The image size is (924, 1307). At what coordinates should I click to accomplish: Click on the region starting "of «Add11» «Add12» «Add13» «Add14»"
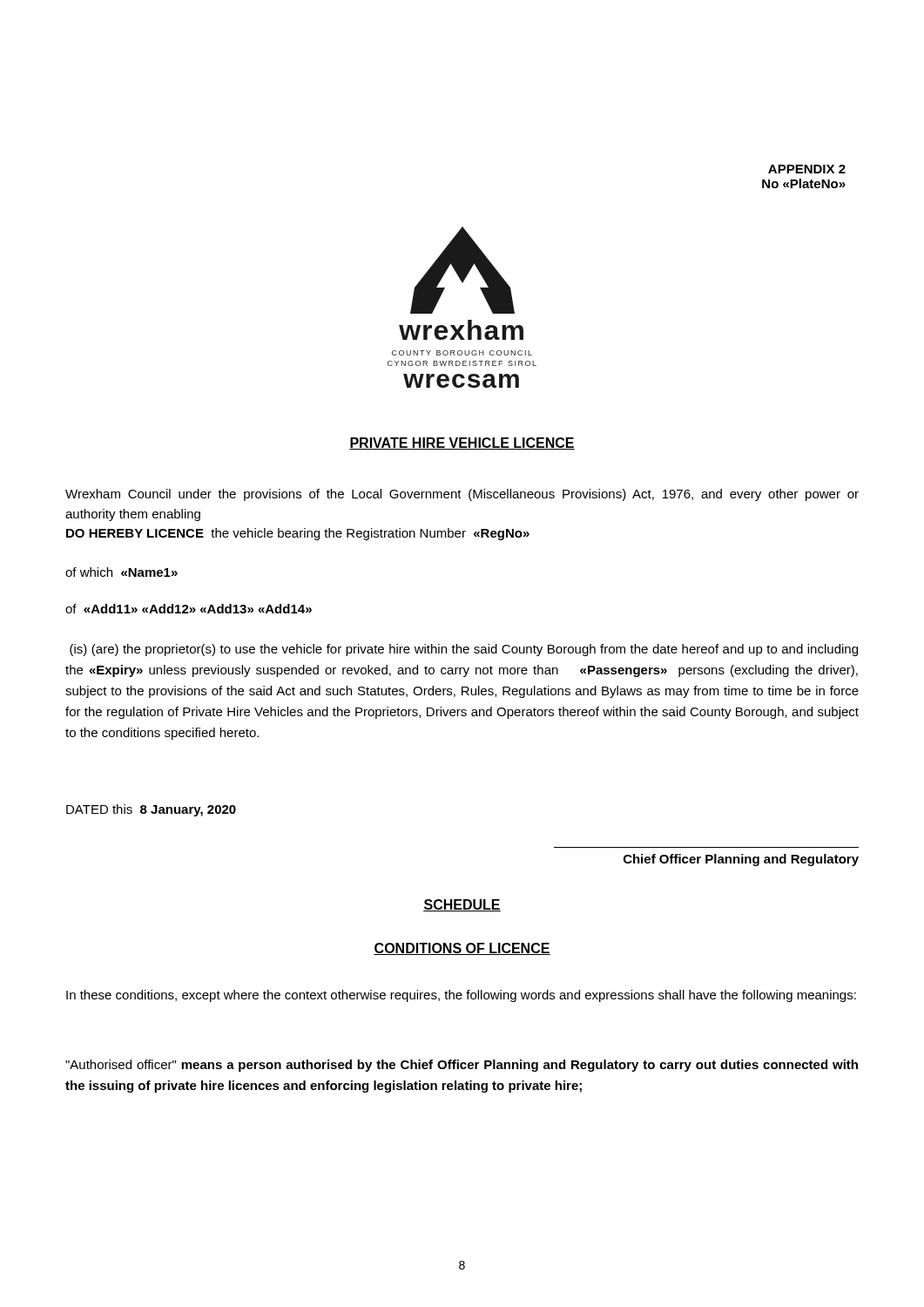(x=189, y=609)
